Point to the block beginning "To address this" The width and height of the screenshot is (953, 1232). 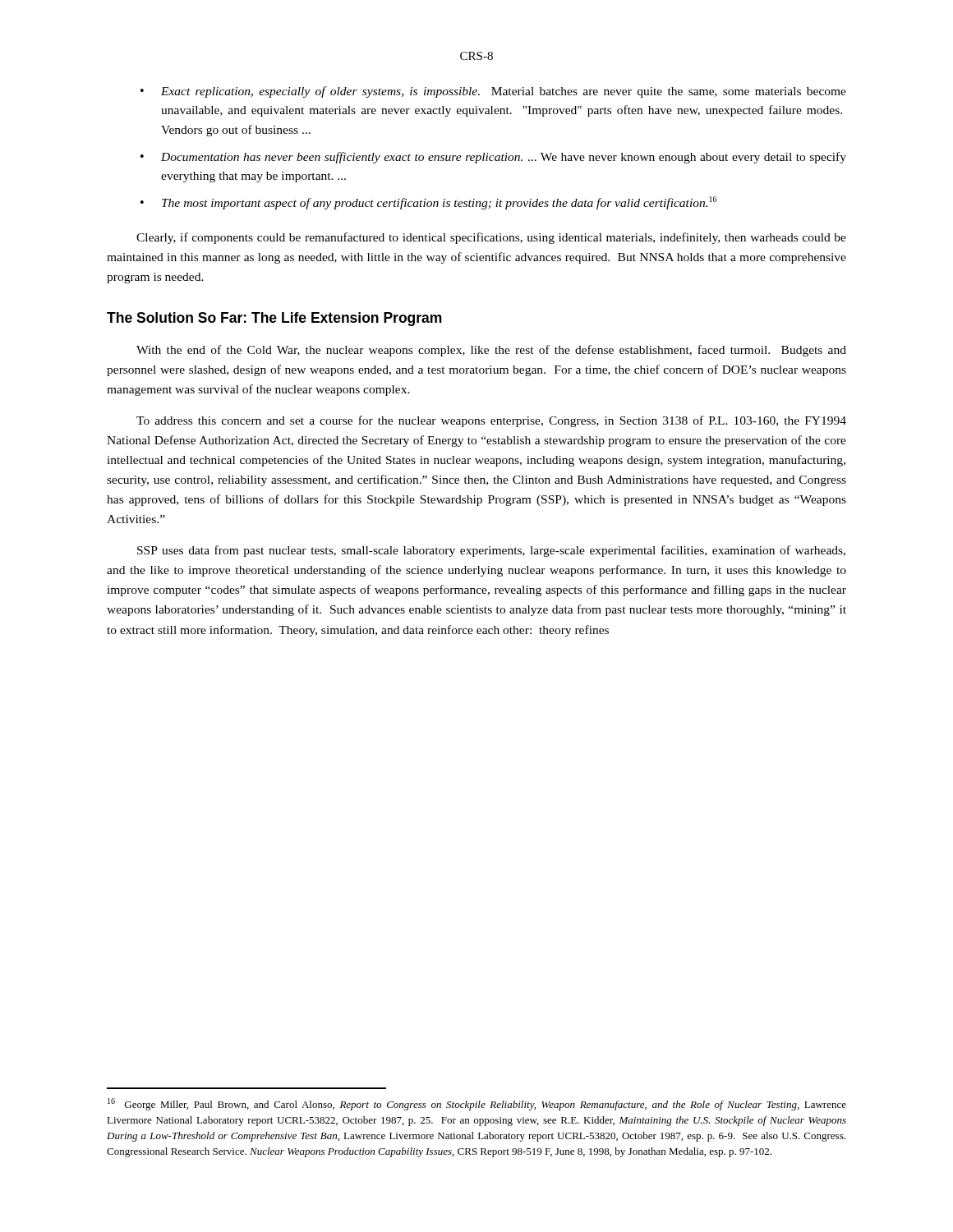pyautogui.click(x=476, y=470)
